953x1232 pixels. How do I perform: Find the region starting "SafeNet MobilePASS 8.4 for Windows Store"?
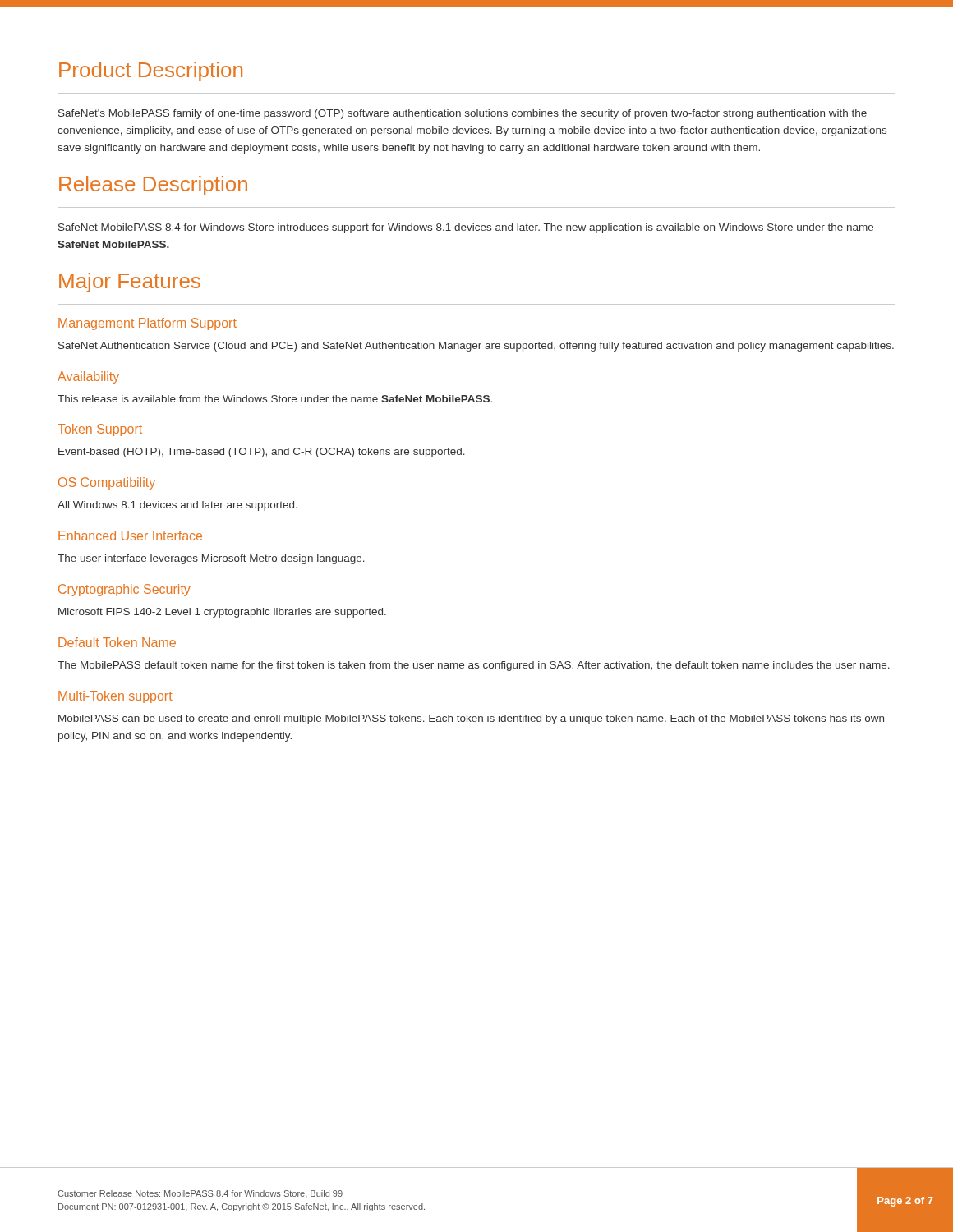476,236
